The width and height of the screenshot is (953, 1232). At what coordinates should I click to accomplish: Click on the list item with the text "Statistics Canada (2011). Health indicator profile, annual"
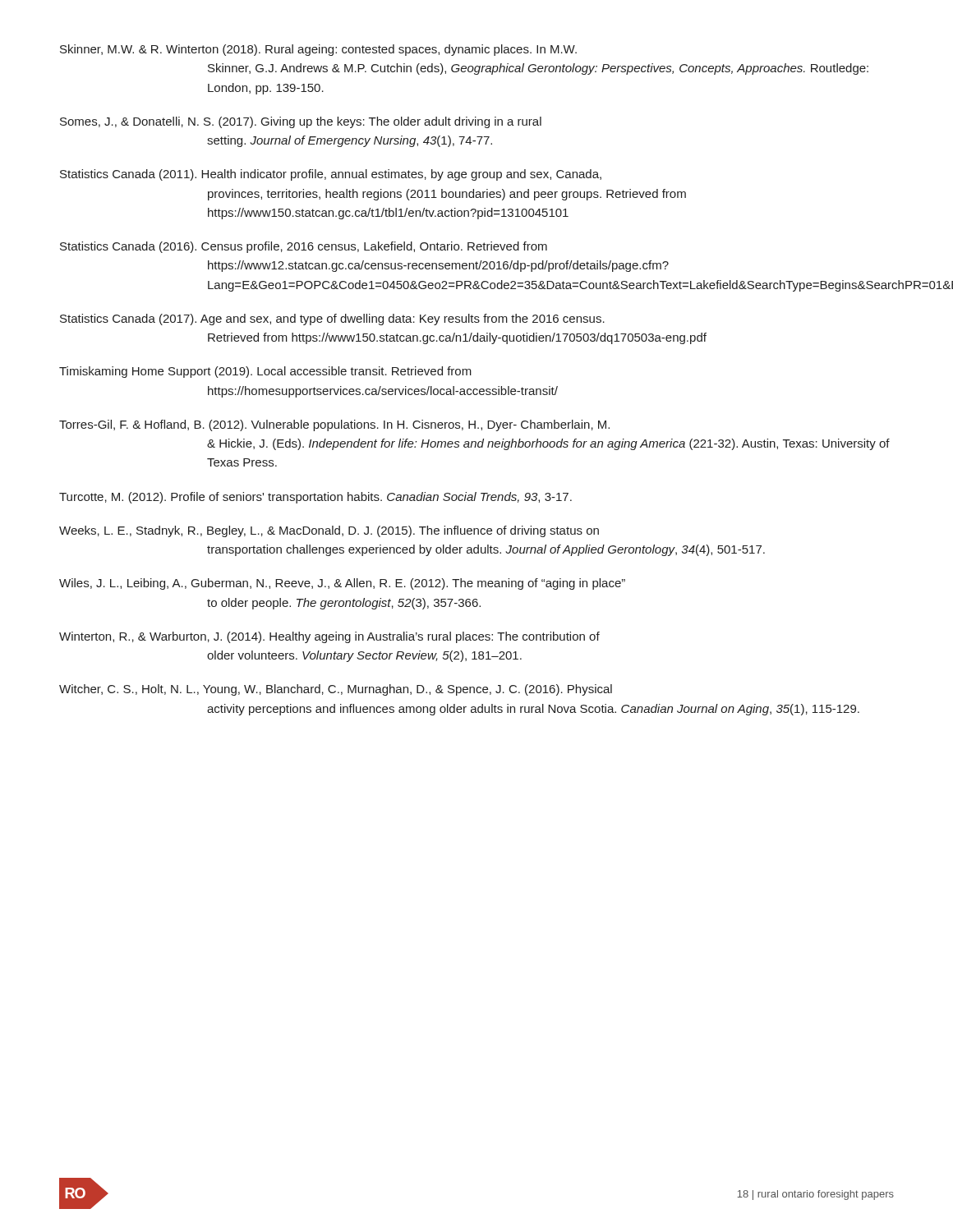coord(476,194)
